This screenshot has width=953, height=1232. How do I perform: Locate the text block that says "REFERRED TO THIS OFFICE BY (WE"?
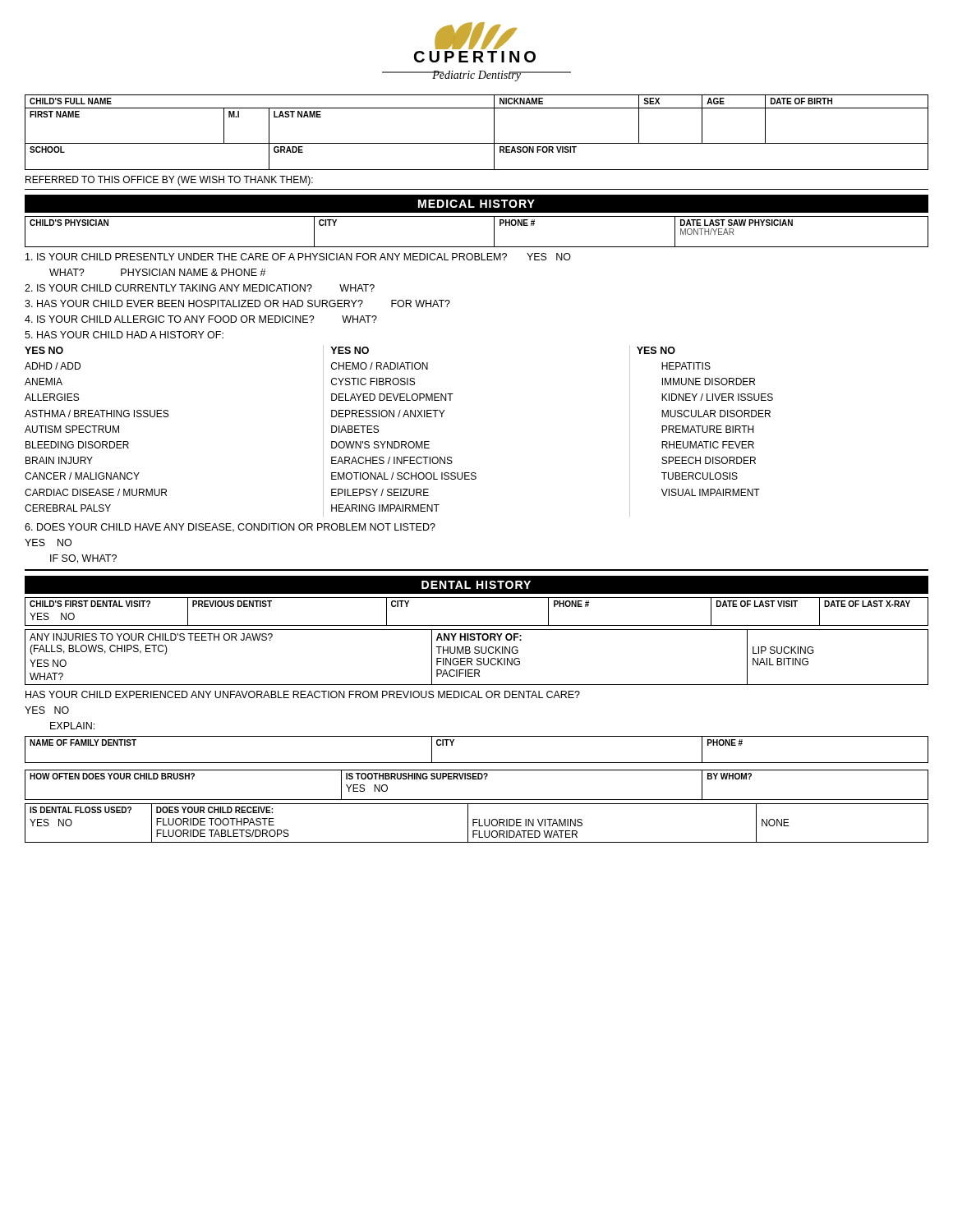point(169,180)
